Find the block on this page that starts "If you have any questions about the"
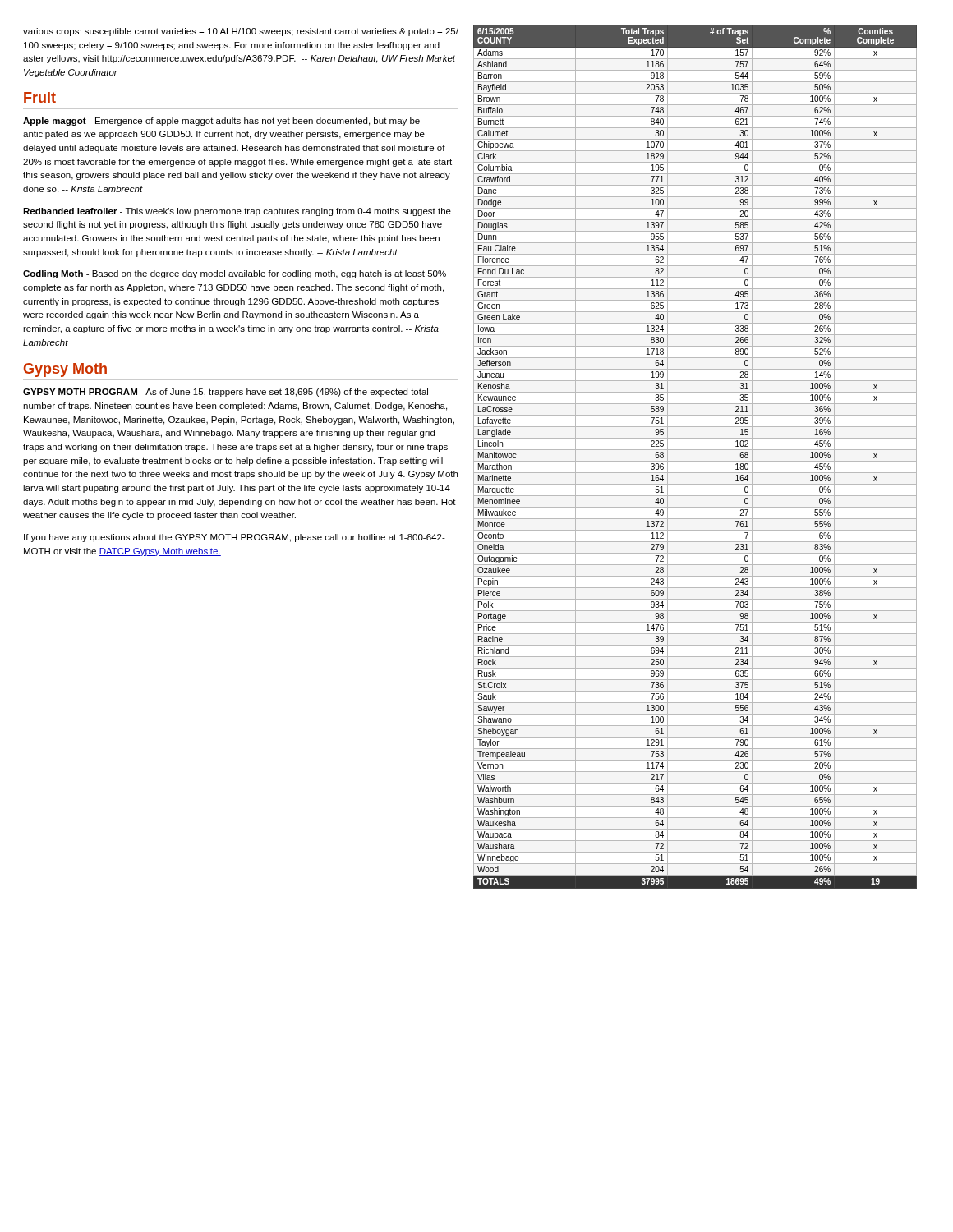This screenshot has width=953, height=1232. [234, 544]
